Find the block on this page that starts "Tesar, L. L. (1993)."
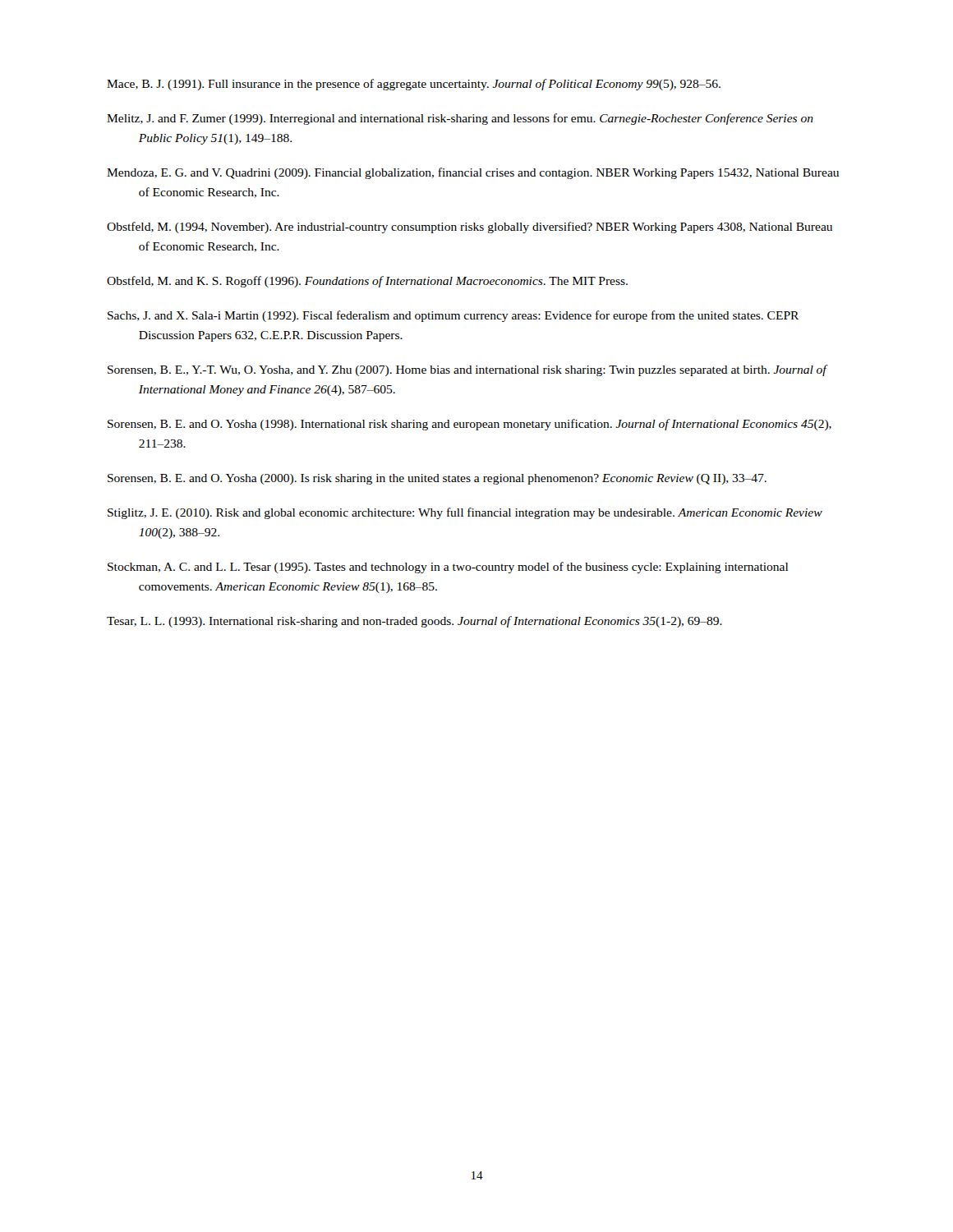The image size is (953, 1232). pyautogui.click(x=415, y=621)
